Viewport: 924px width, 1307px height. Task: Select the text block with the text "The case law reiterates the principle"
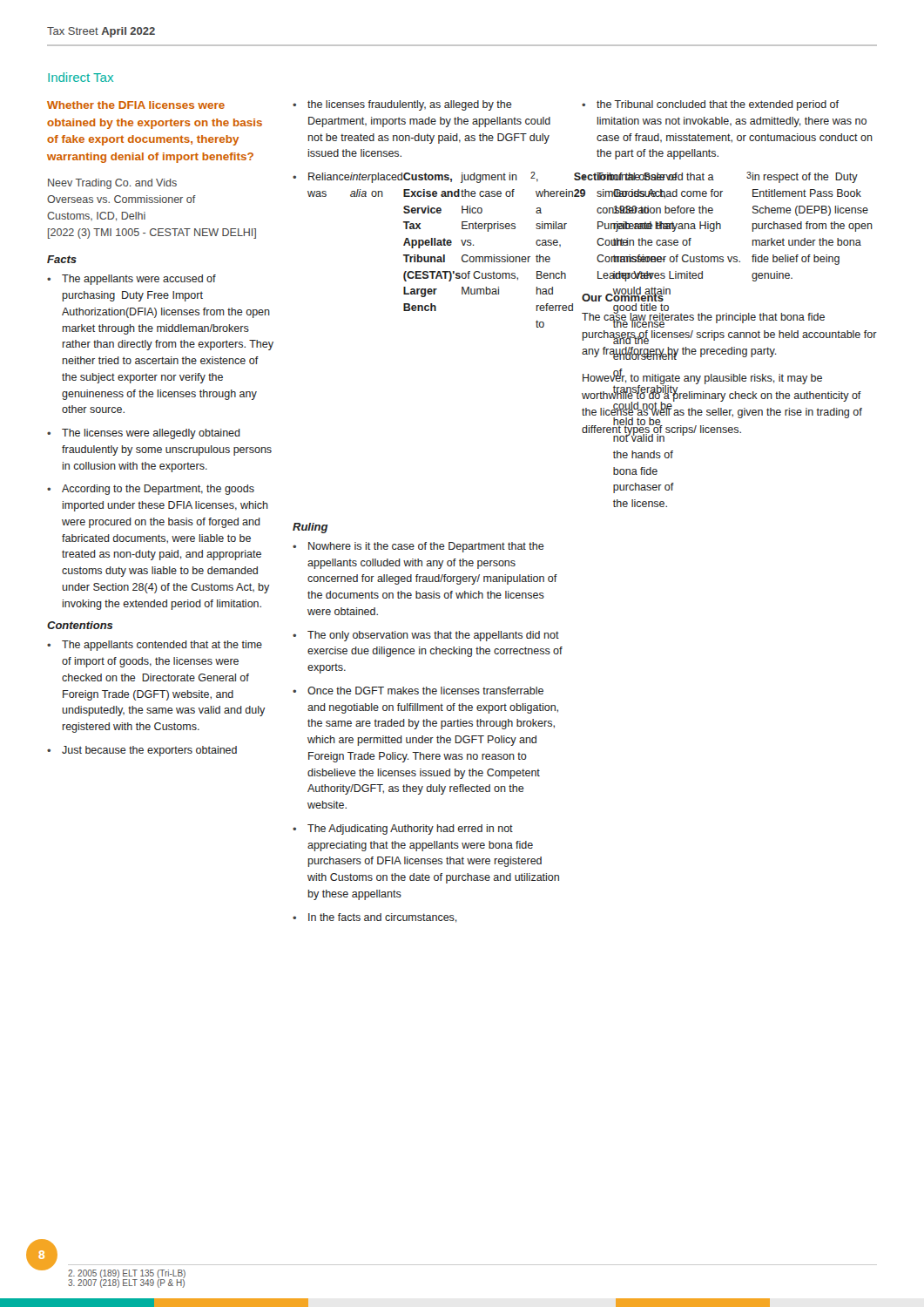click(x=729, y=334)
